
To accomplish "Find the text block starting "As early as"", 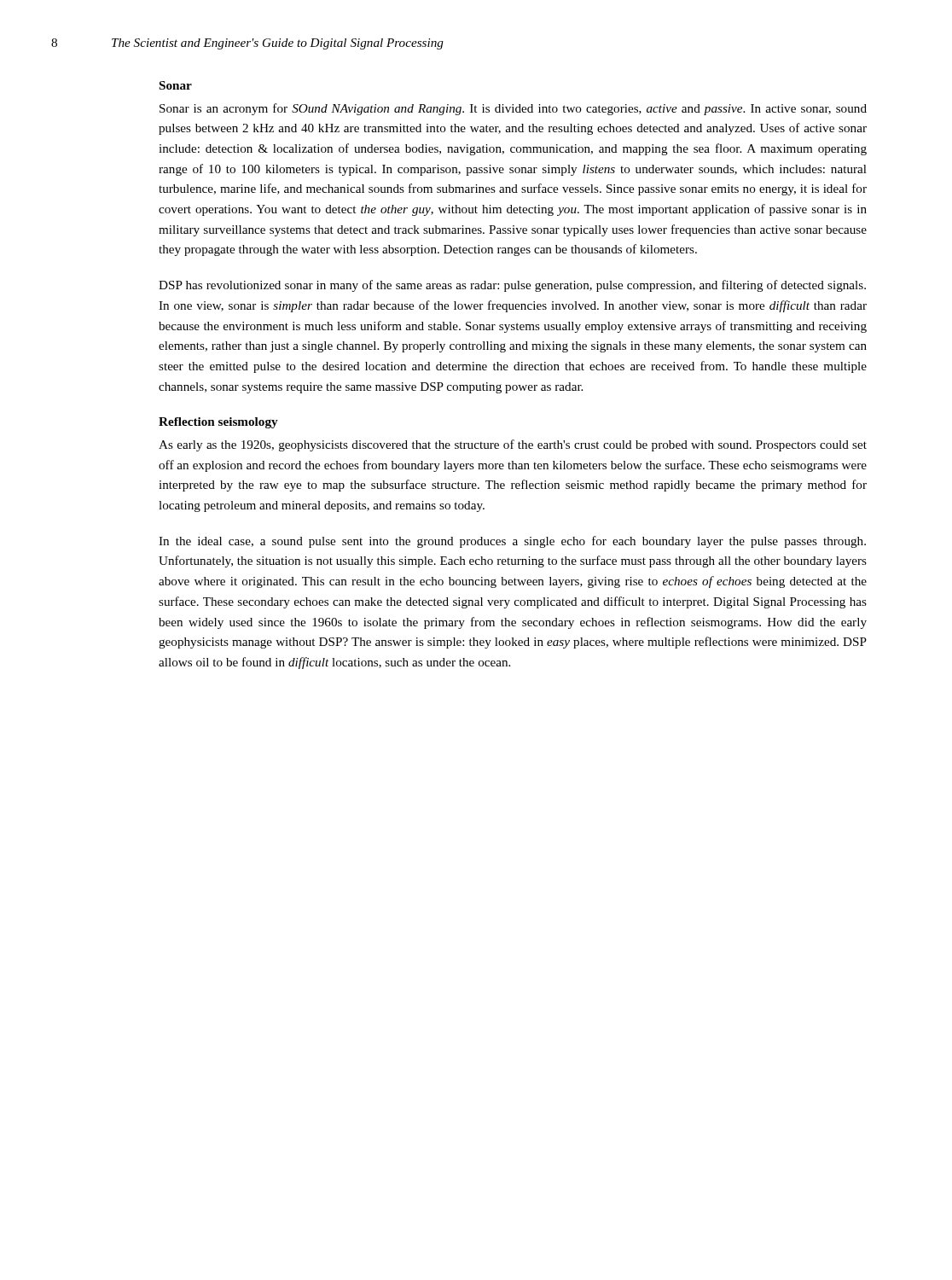I will (513, 475).
